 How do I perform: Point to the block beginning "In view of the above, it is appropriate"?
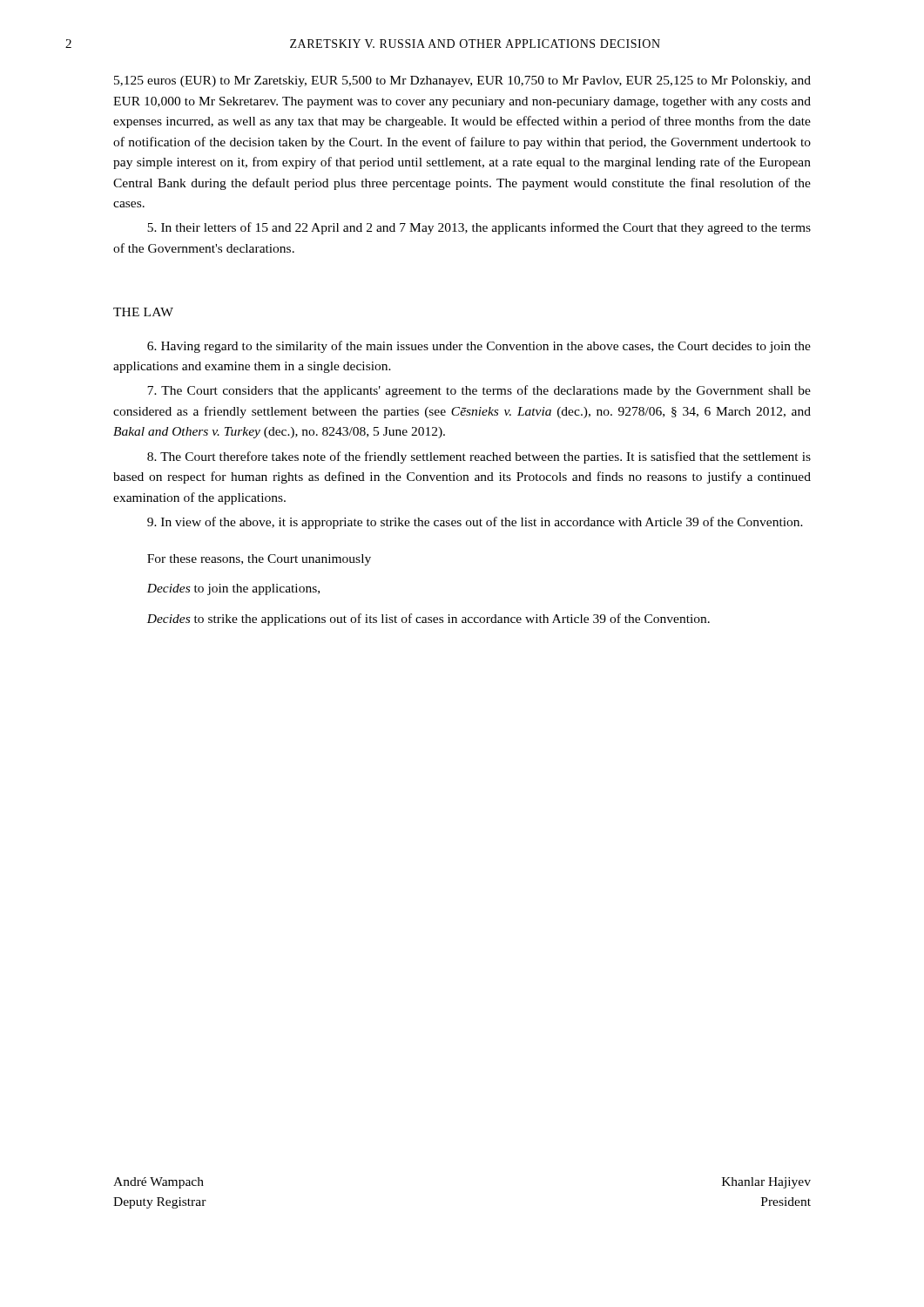[462, 522]
